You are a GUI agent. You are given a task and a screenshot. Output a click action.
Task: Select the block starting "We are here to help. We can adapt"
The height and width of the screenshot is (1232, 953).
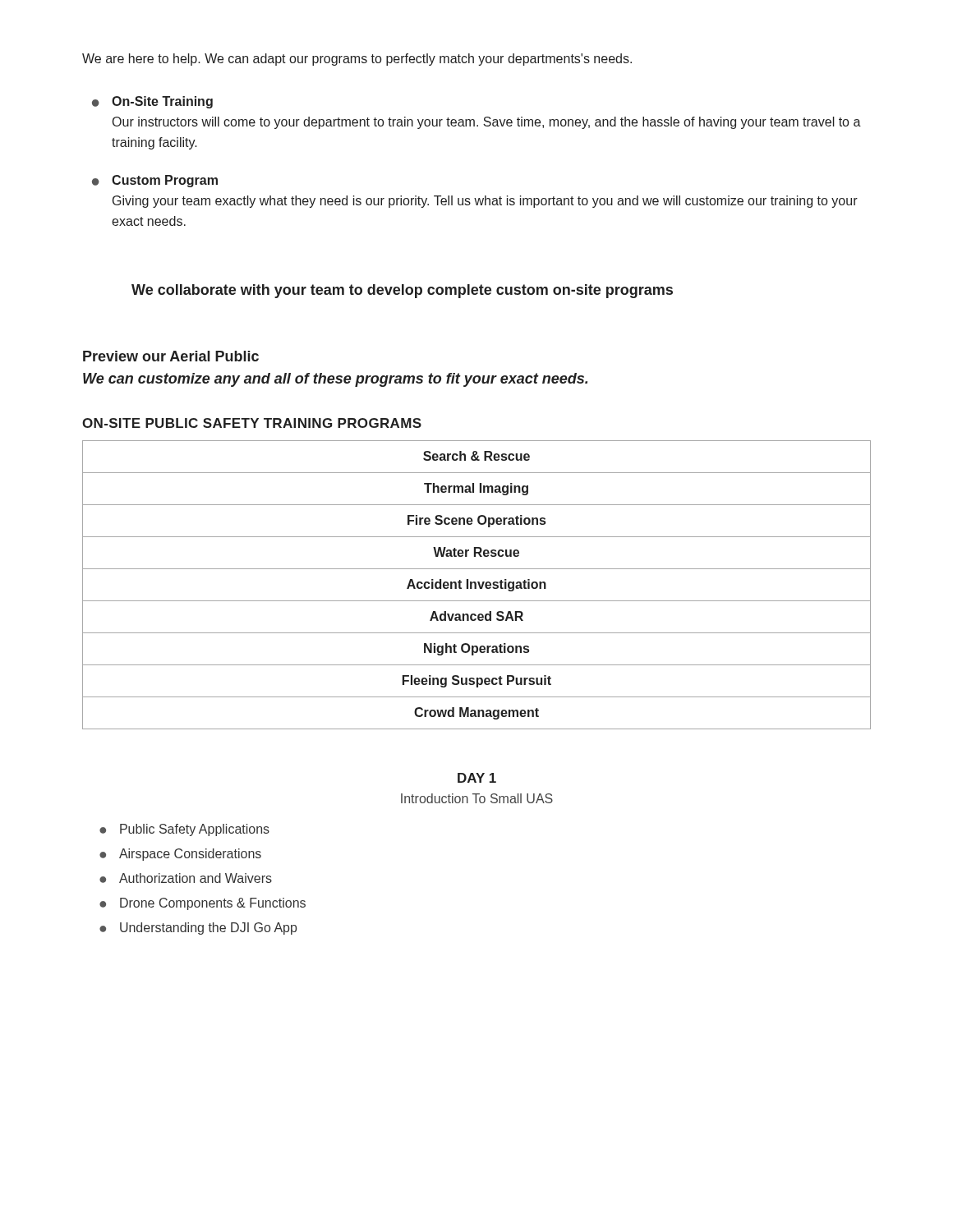(x=358, y=59)
